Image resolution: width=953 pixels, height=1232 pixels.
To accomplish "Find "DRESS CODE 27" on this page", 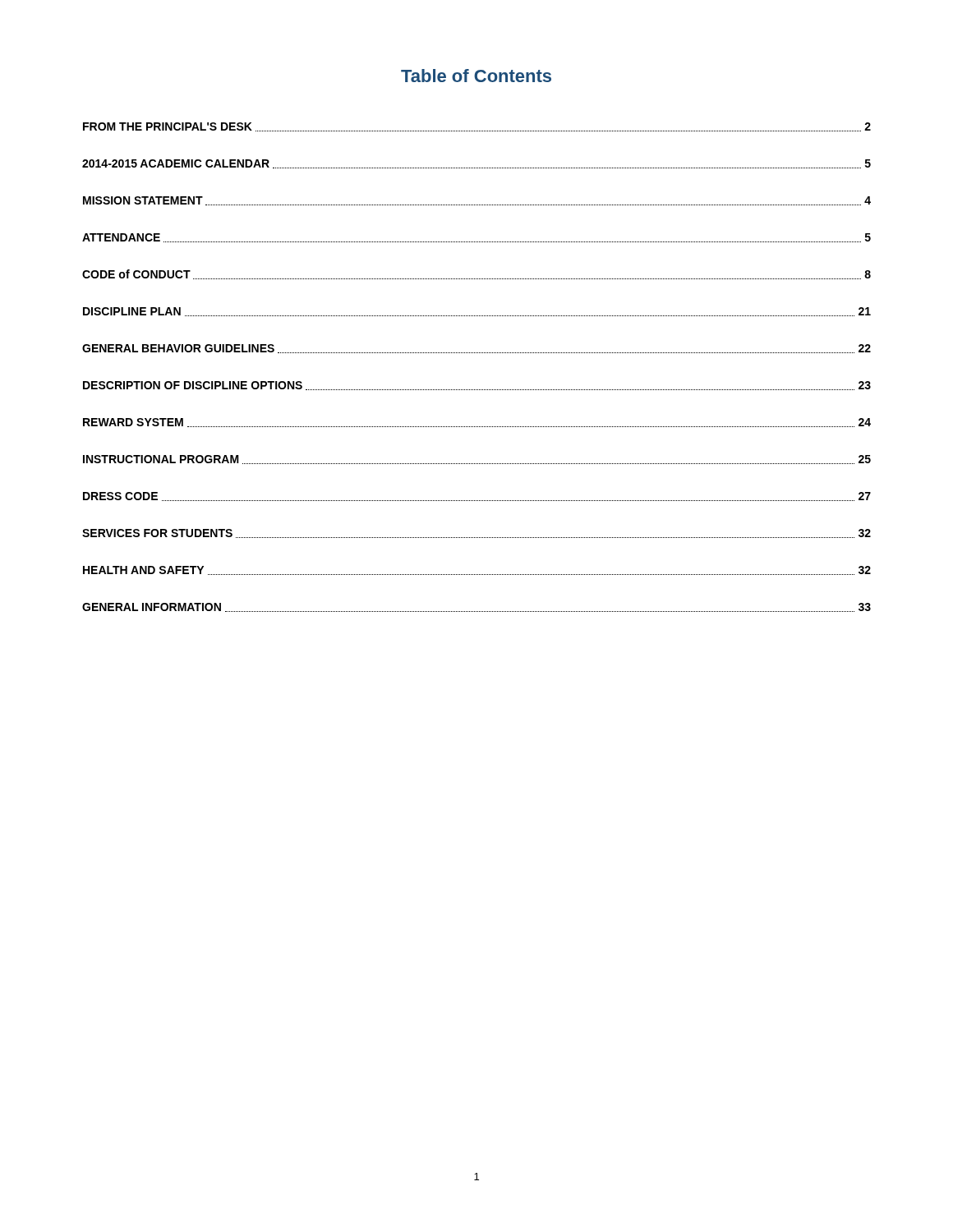I will click(x=476, y=496).
